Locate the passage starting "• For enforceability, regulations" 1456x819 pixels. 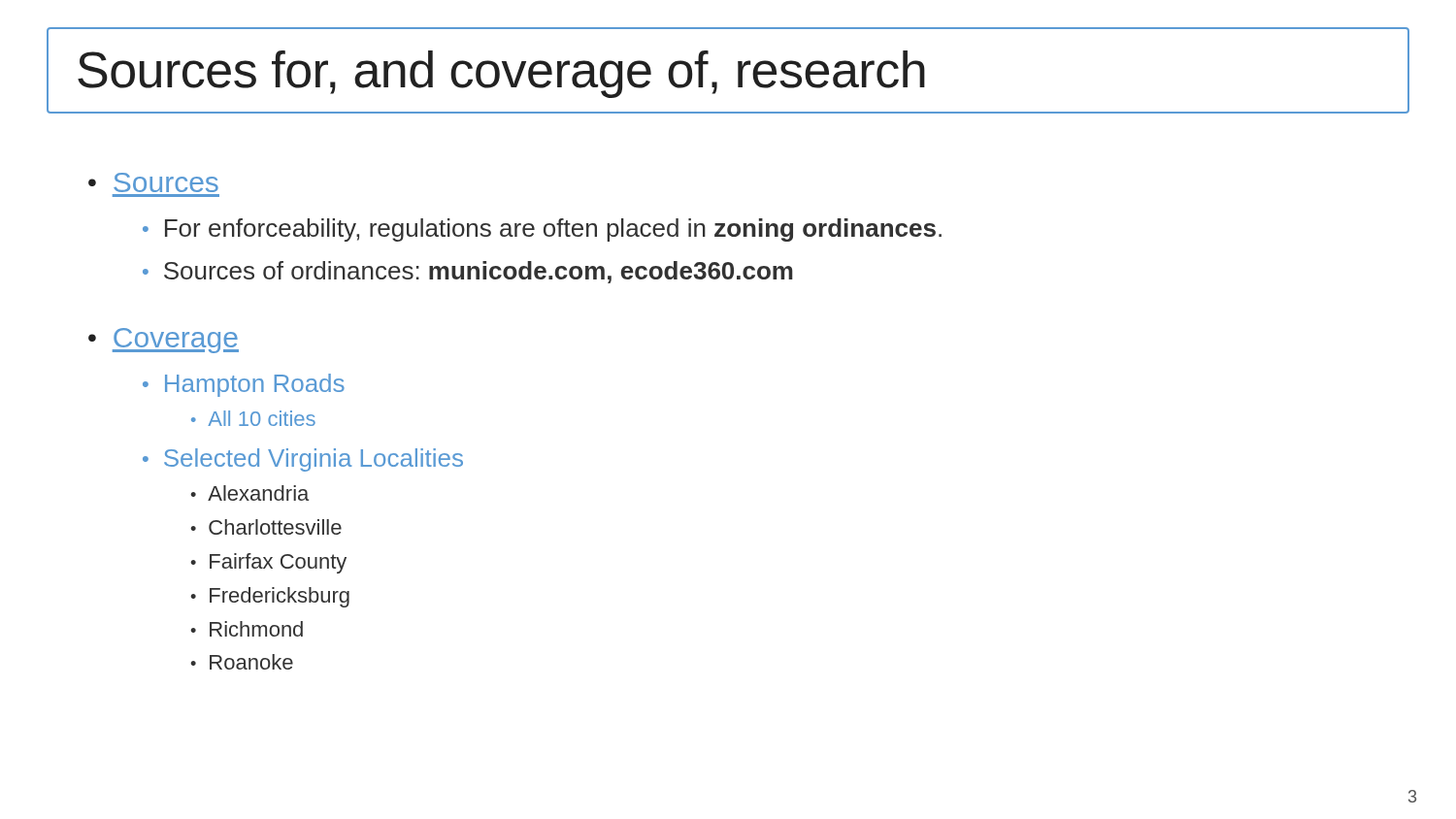point(543,228)
